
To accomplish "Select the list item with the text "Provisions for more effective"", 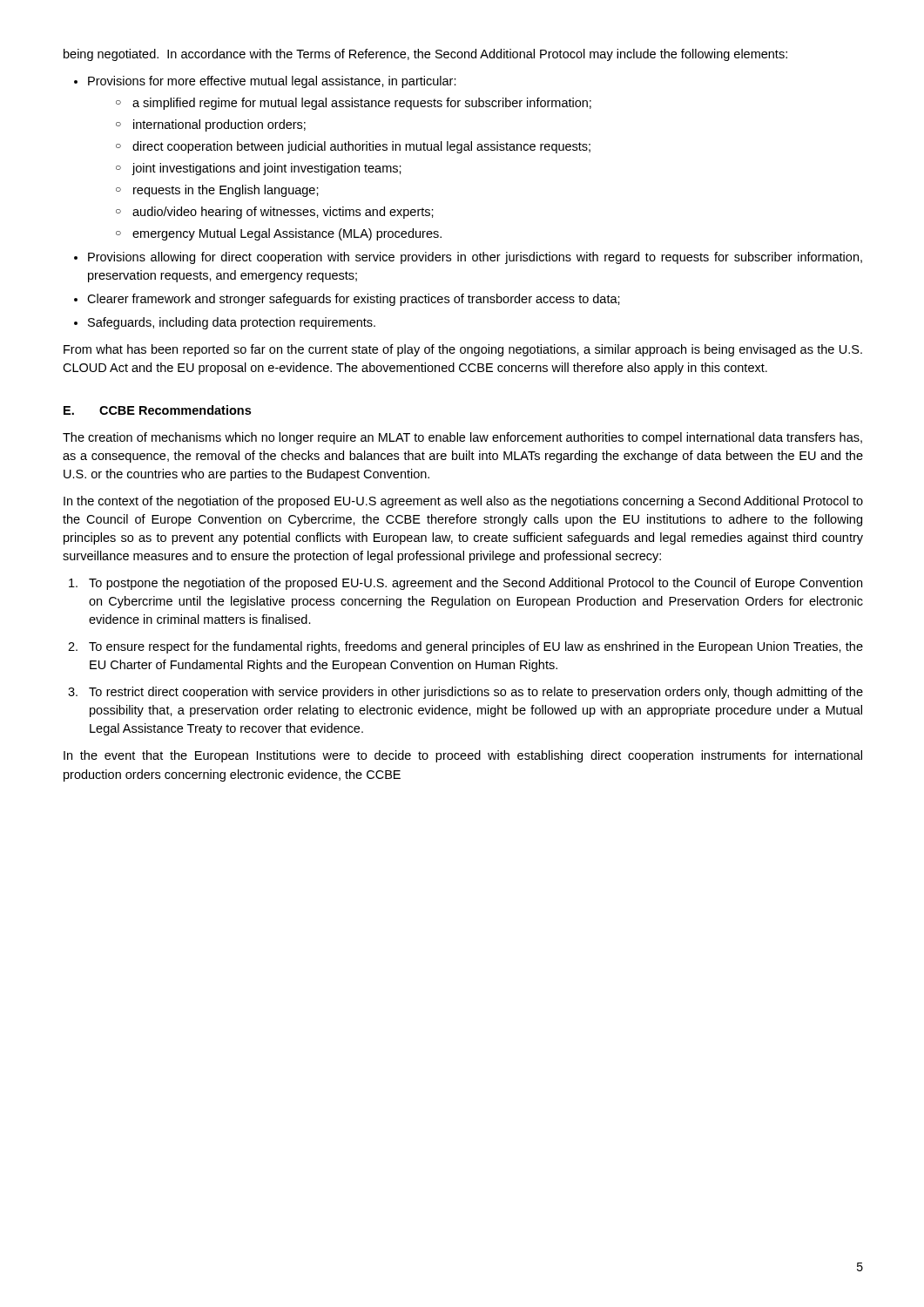I will [475, 159].
